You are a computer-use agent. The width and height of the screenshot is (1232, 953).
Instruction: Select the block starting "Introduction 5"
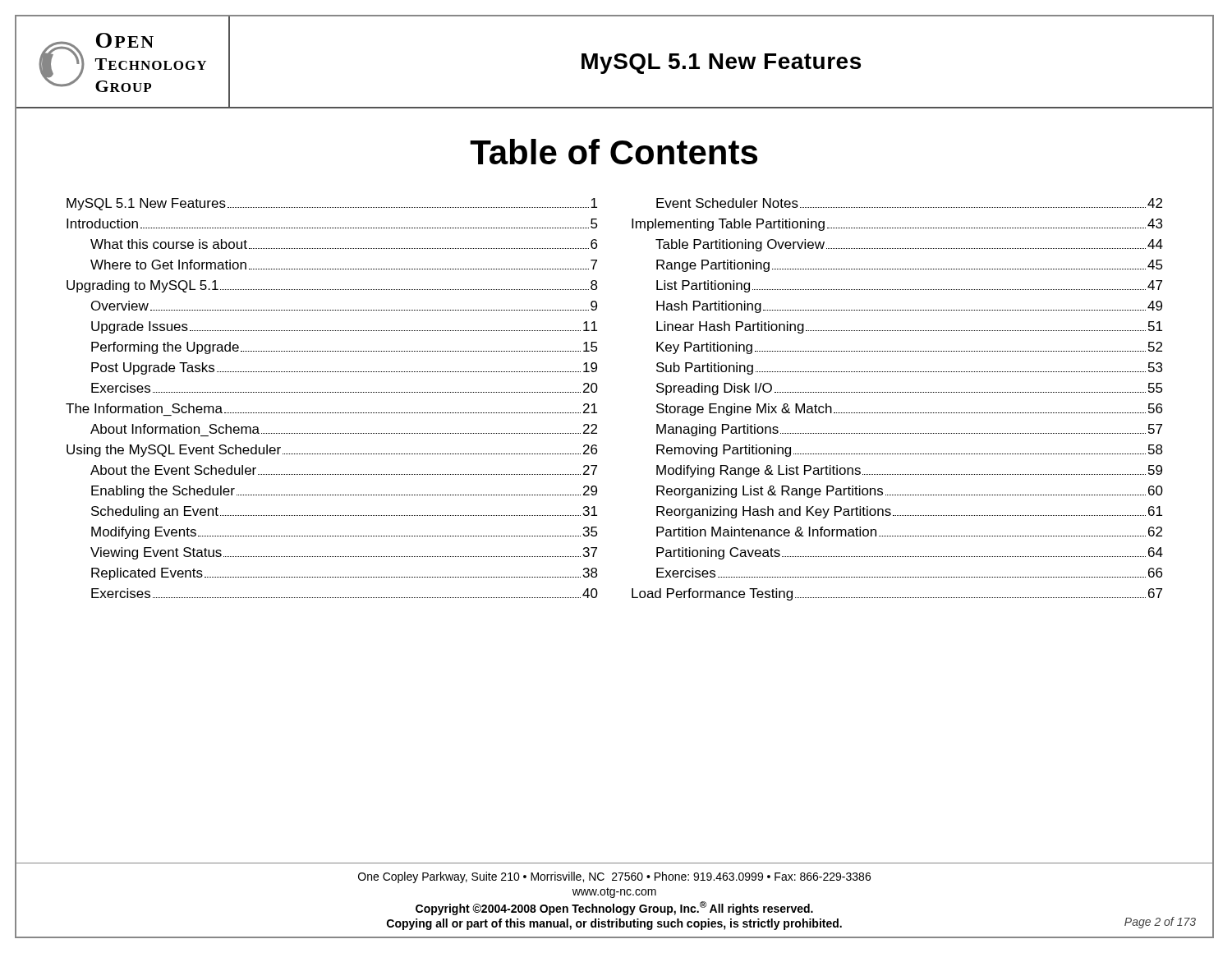332,224
